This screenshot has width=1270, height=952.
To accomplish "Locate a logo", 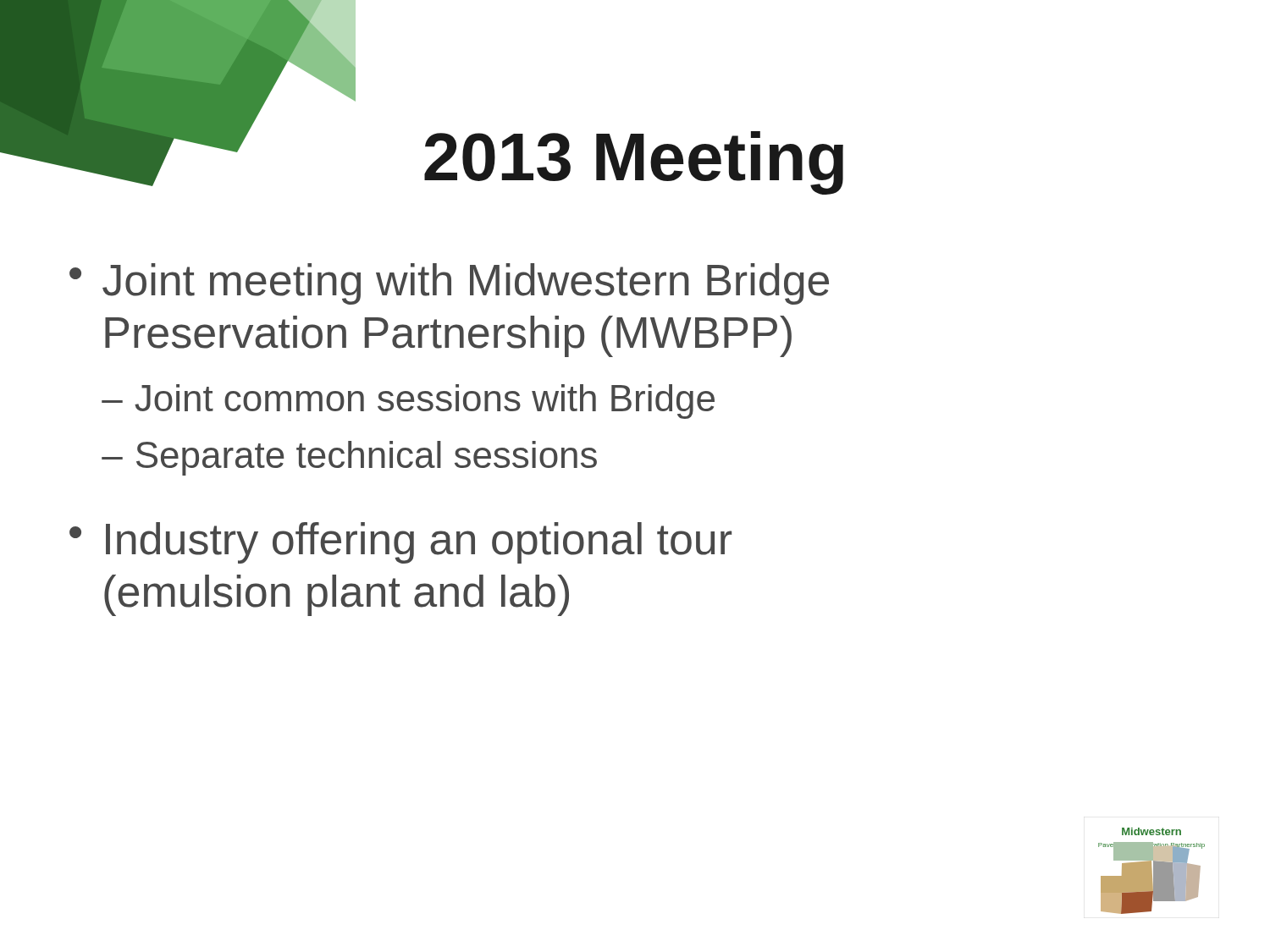I will pyautogui.click(x=1151, y=867).
